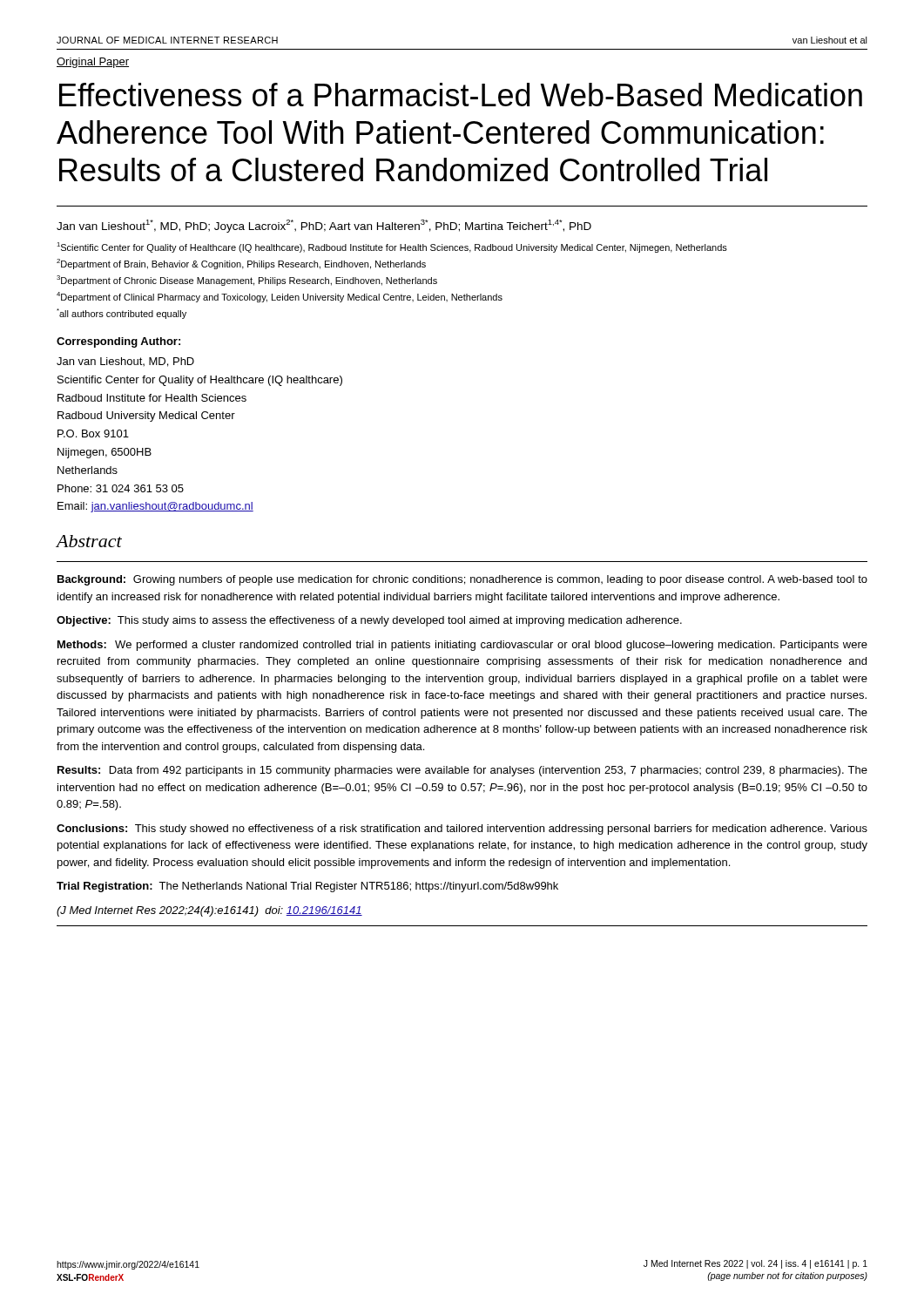Locate the text block with the text "Conclusions: This study showed no effectiveness of"
924x1307 pixels.
pos(462,845)
